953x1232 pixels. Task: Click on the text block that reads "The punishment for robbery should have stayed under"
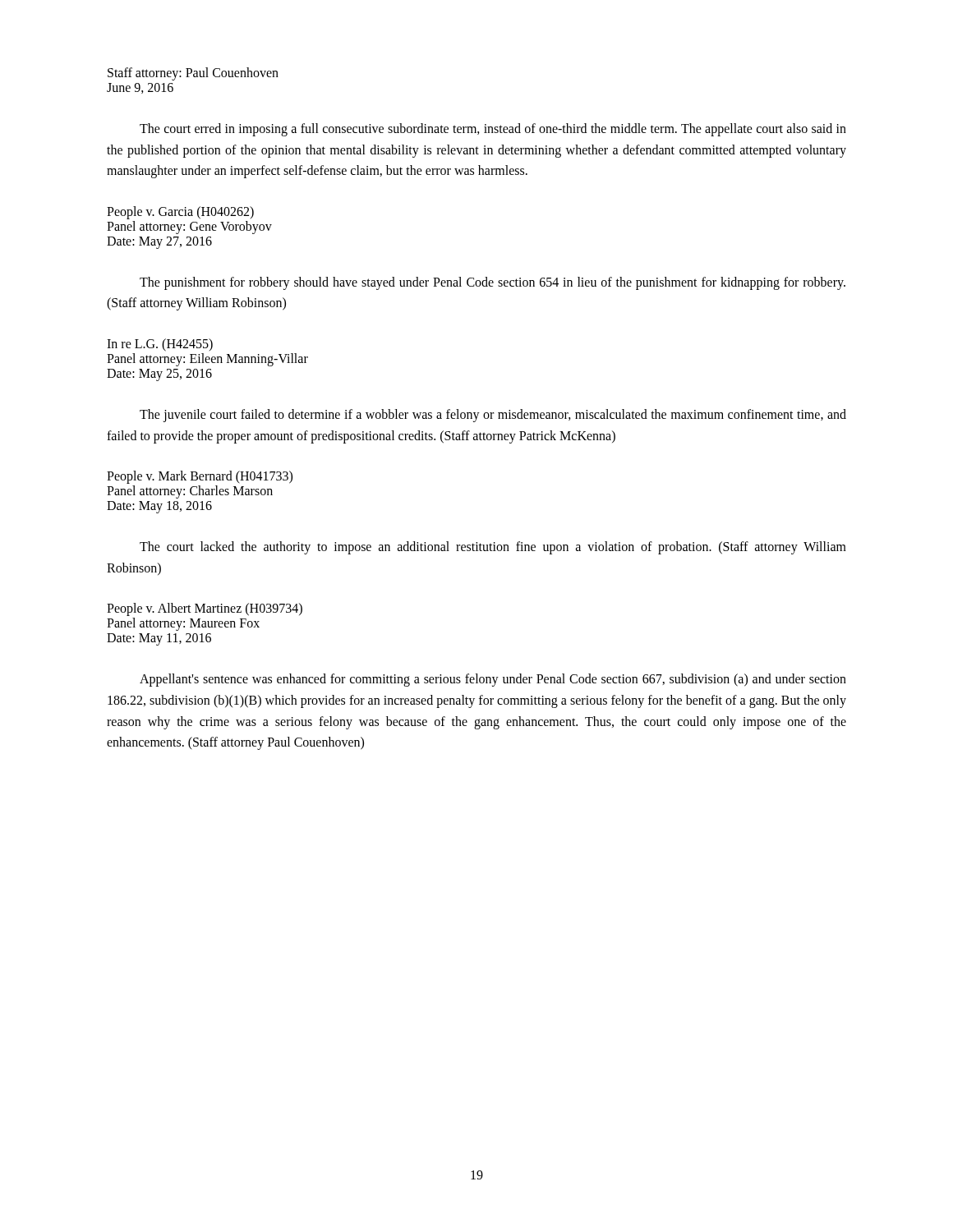[x=476, y=293]
